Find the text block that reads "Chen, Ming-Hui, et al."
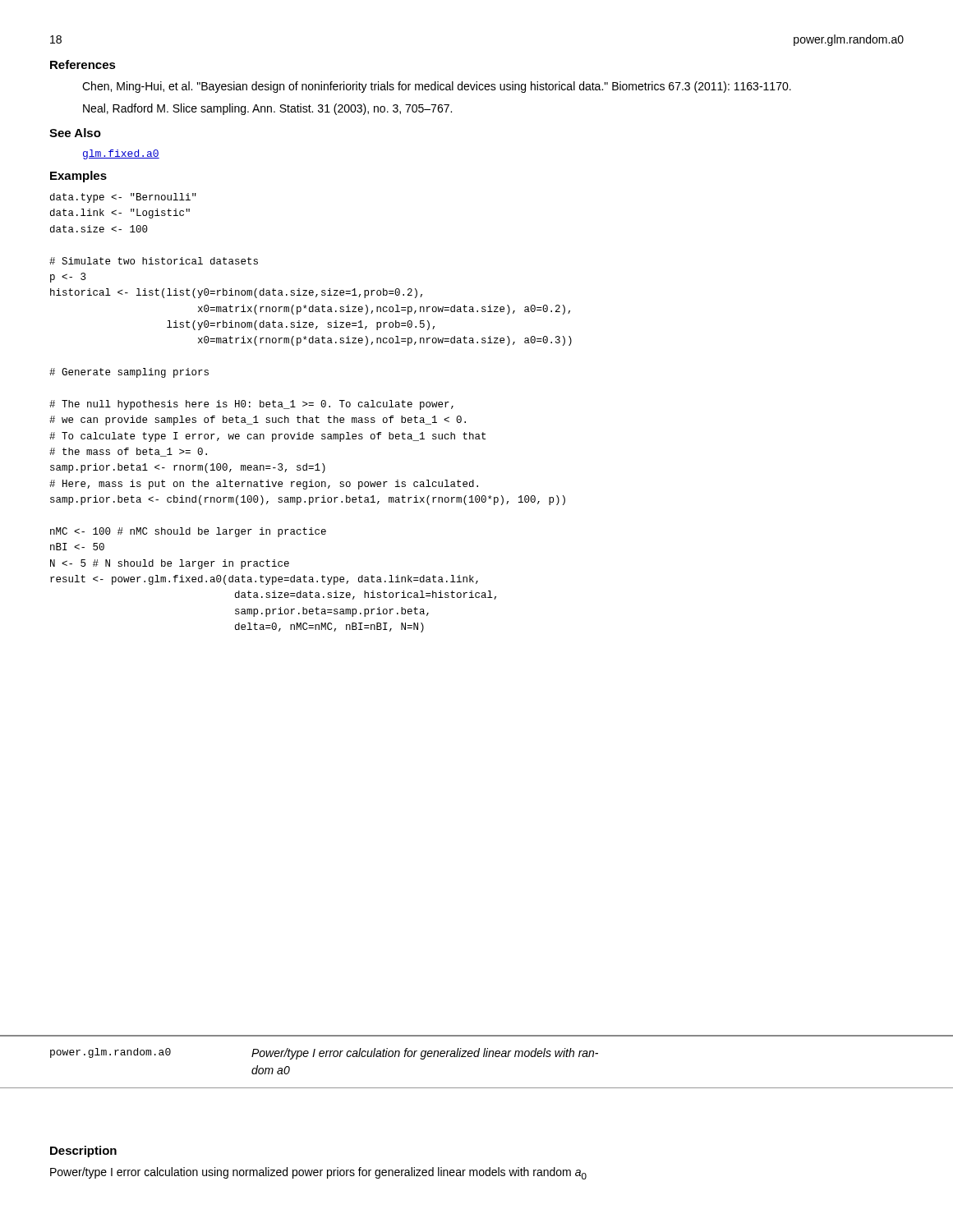 point(437,86)
